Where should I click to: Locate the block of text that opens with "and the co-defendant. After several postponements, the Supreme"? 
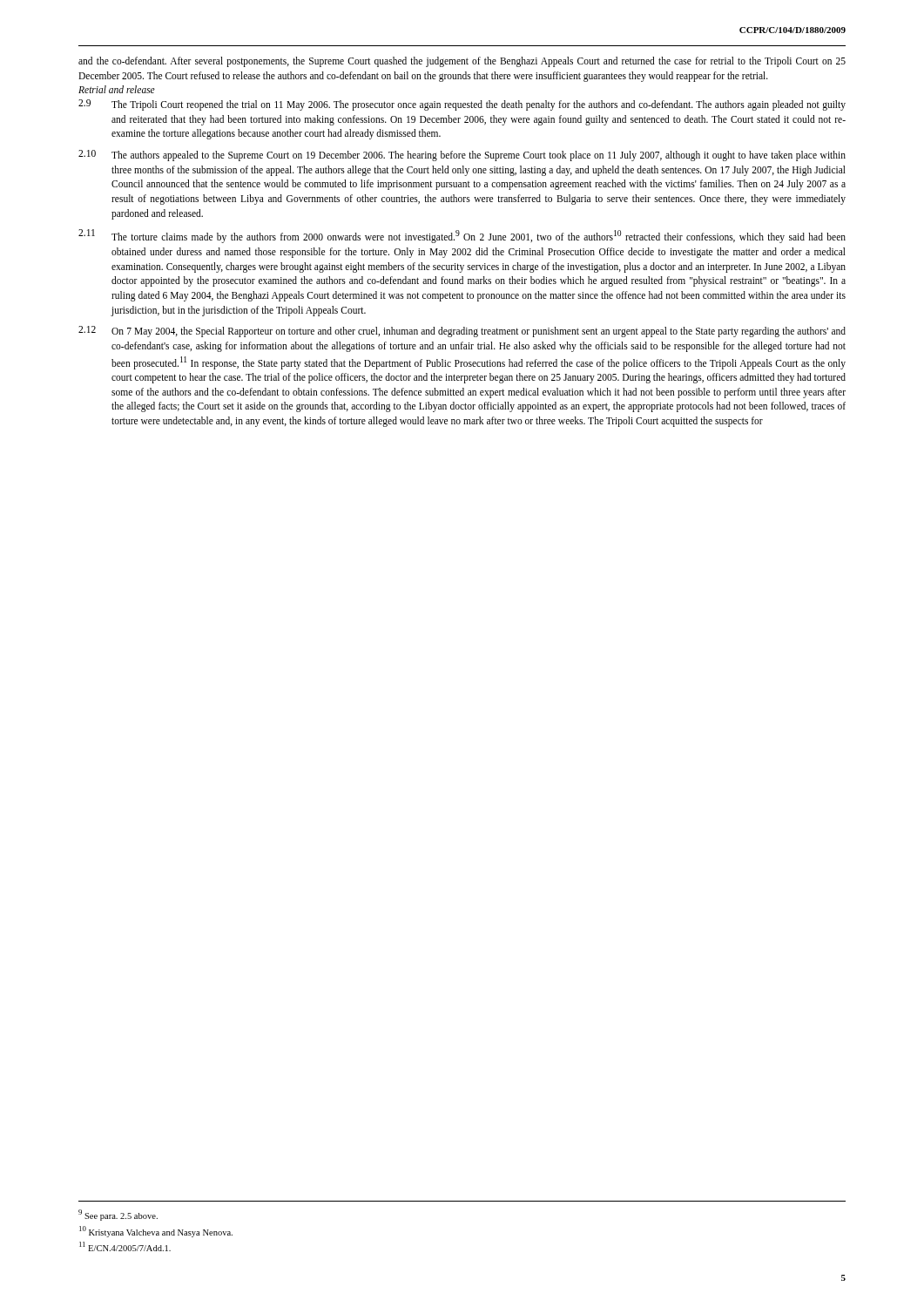click(x=462, y=69)
